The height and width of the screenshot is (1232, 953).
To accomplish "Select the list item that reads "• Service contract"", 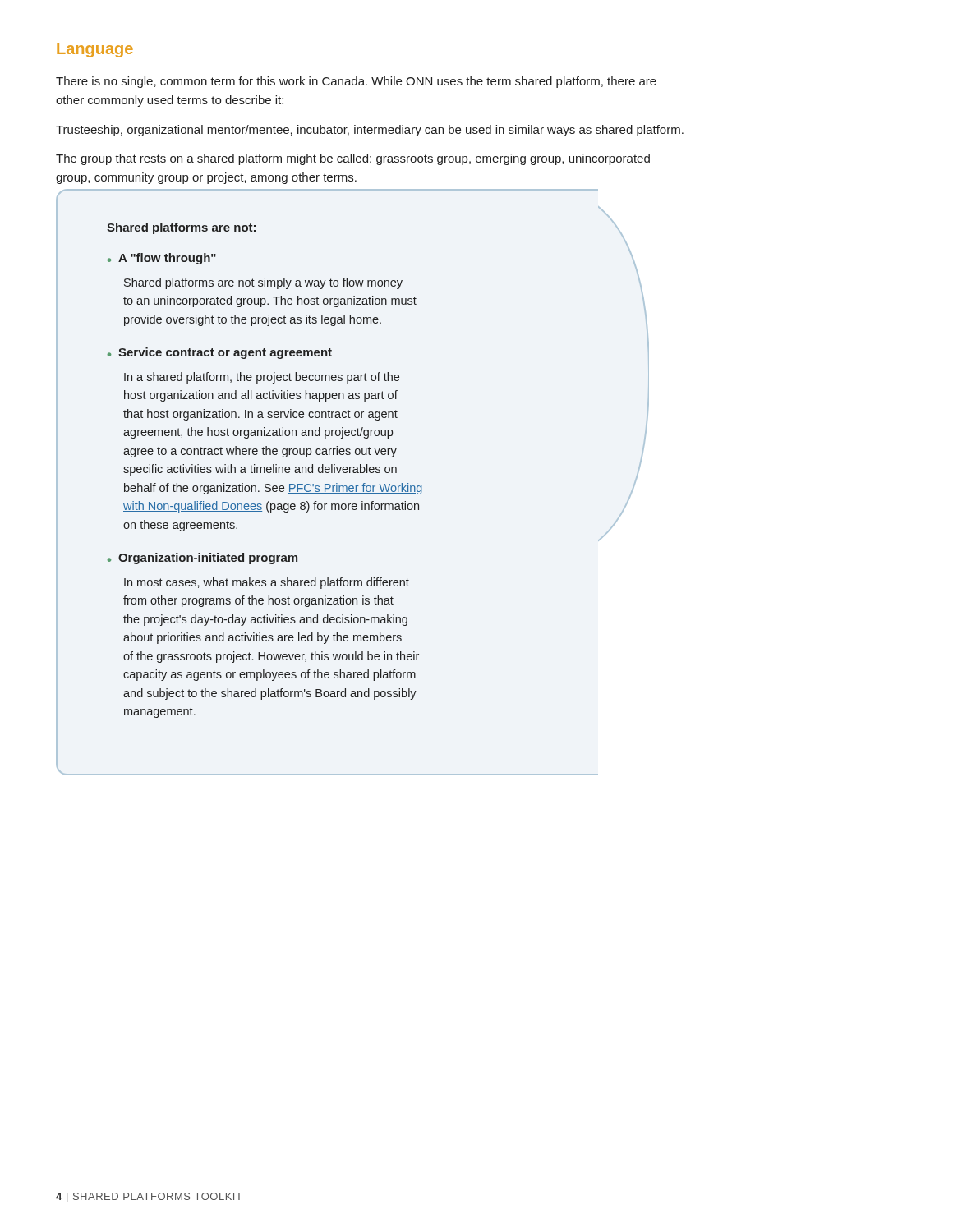I will click(334, 440).
